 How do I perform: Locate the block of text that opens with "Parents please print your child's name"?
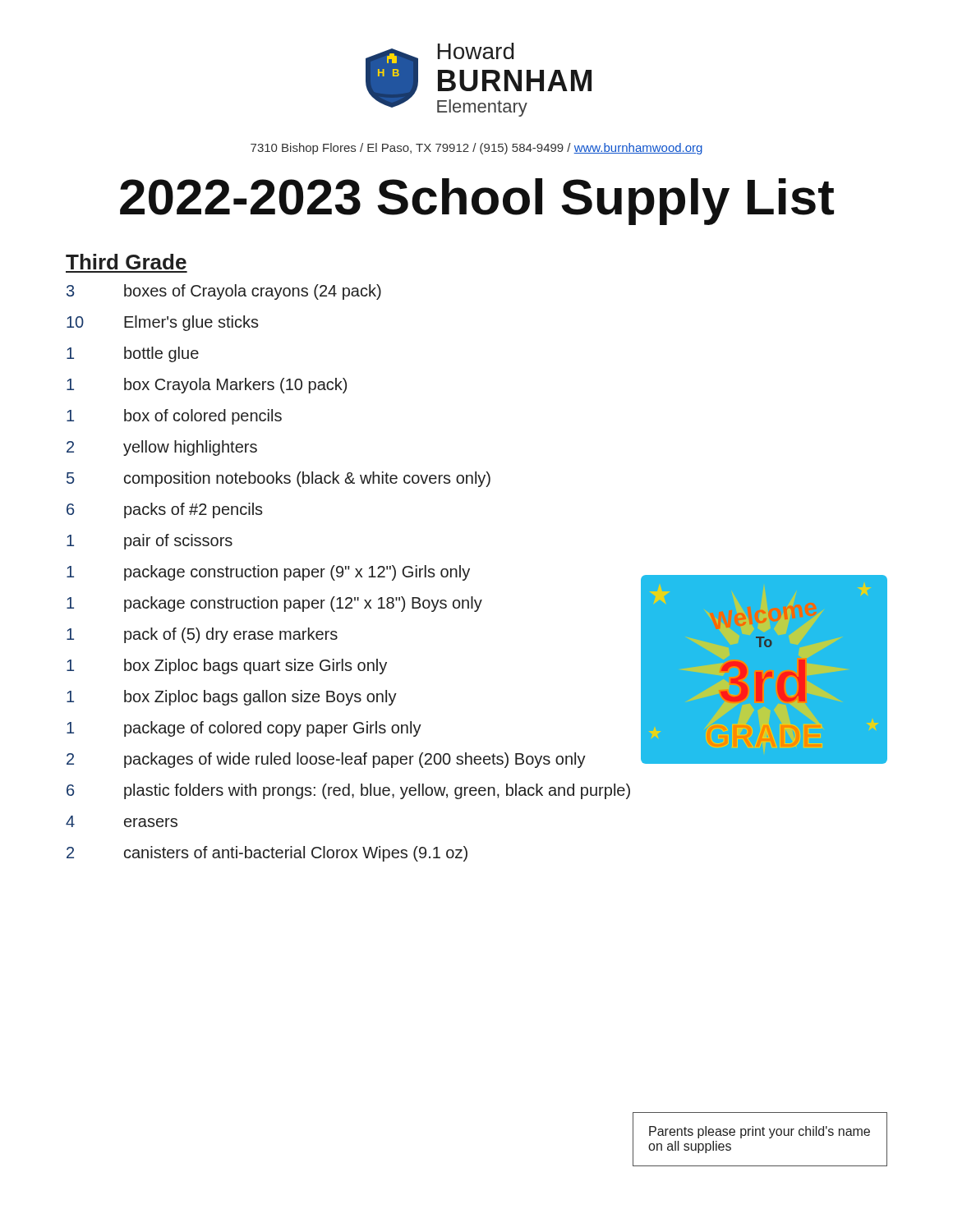759,1139
